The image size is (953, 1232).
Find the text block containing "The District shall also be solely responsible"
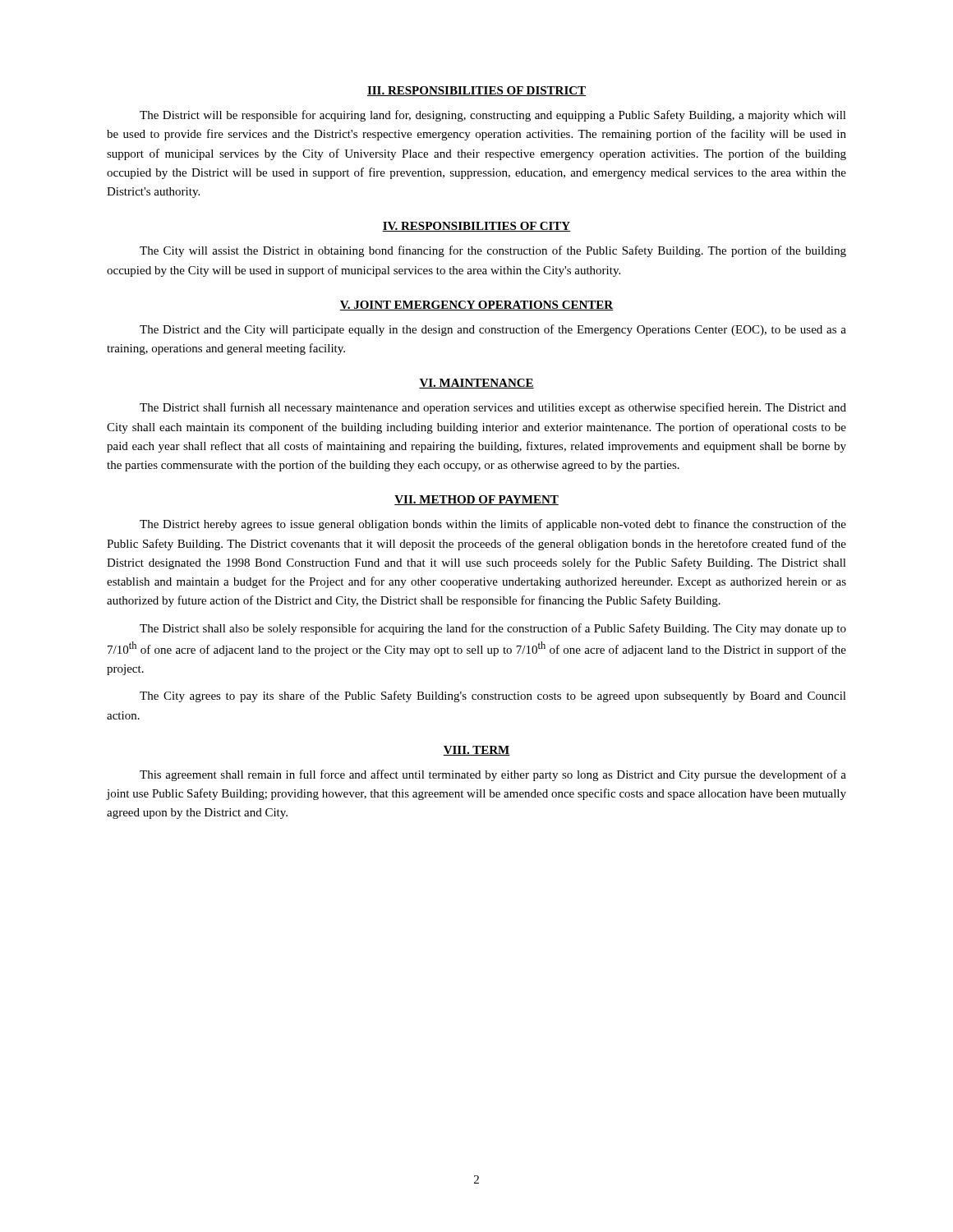(x=476, y=648)
